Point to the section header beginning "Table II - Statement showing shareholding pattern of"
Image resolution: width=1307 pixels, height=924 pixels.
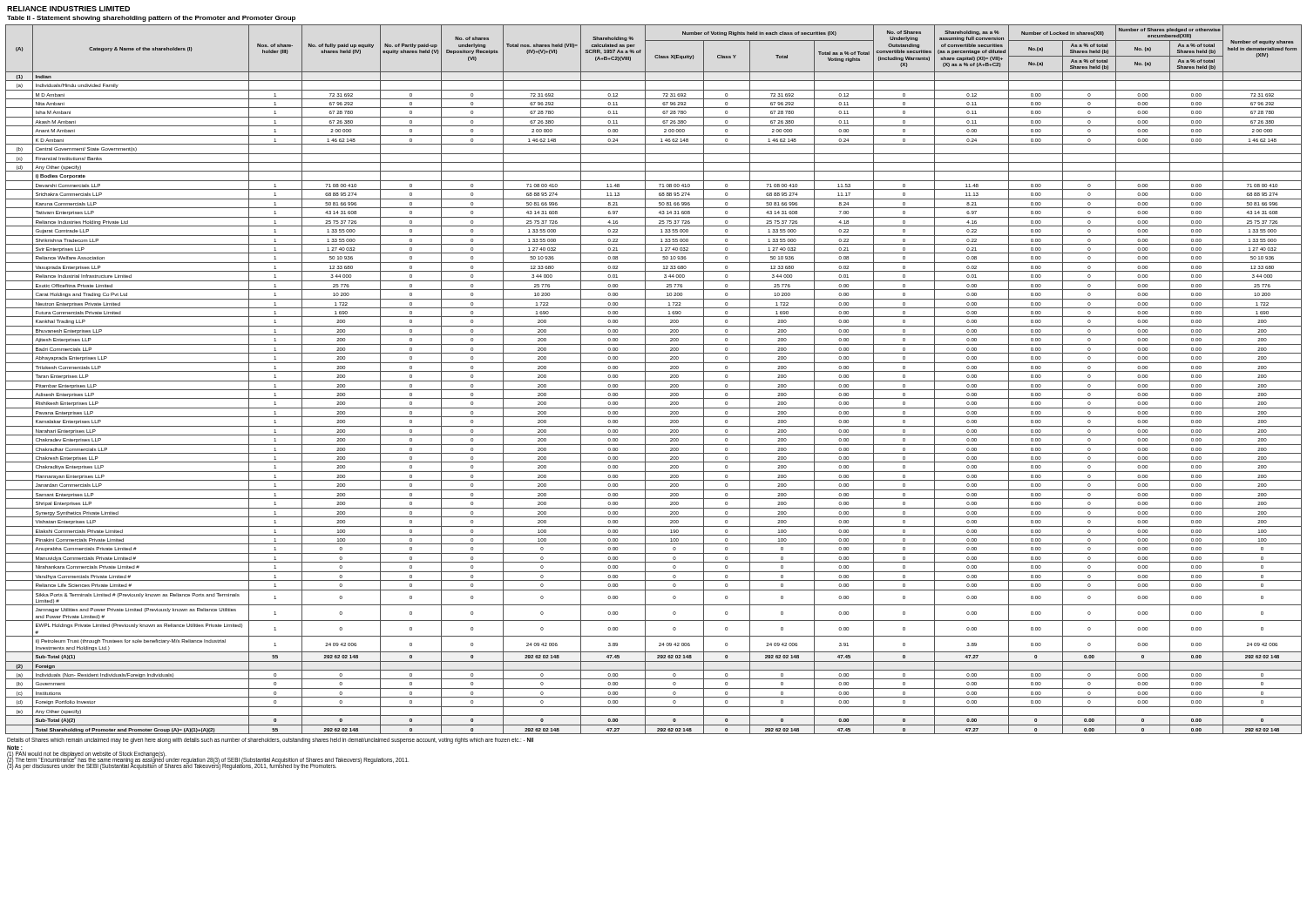point(151,18)
